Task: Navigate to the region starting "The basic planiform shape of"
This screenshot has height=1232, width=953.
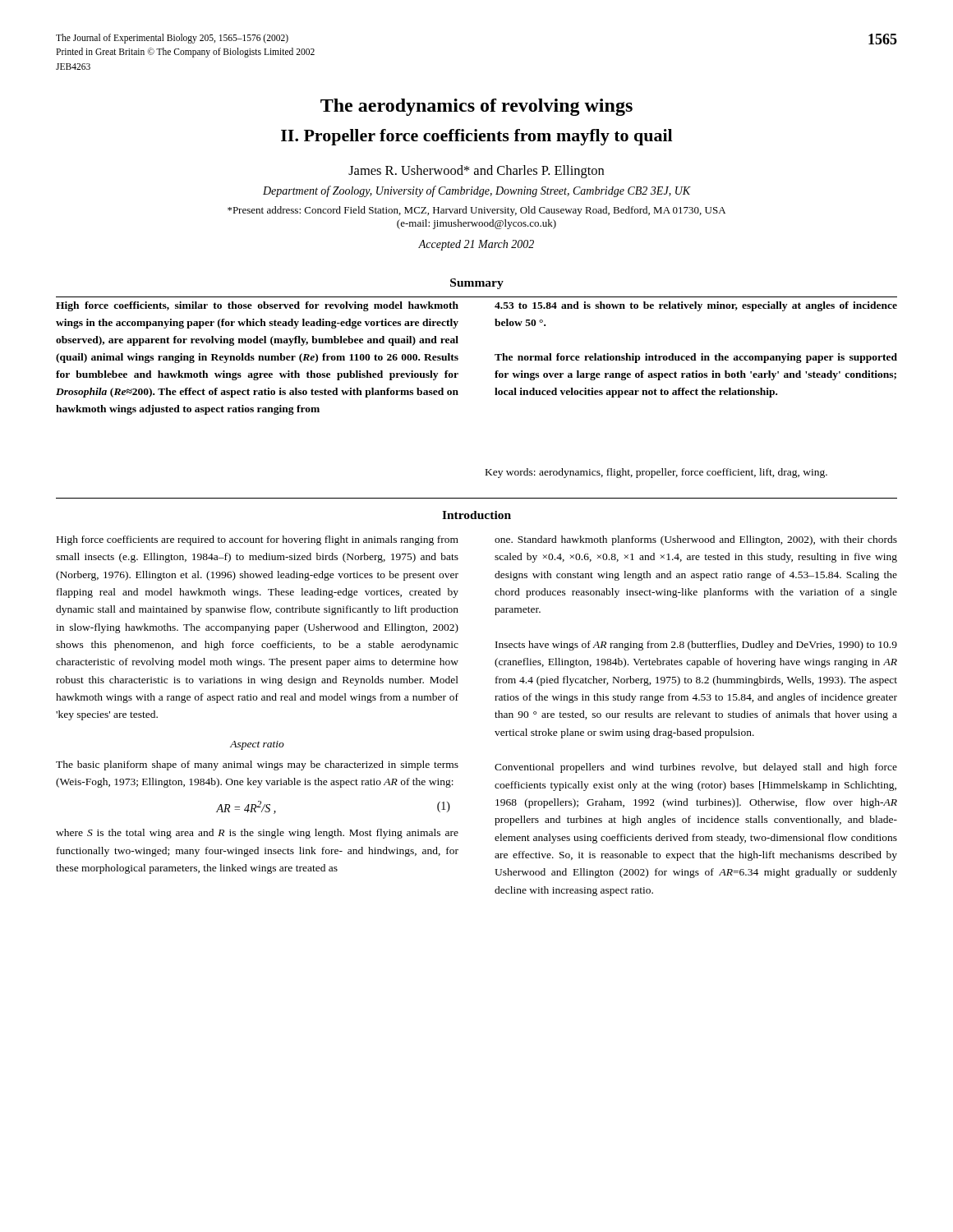Action: (257, 773)
